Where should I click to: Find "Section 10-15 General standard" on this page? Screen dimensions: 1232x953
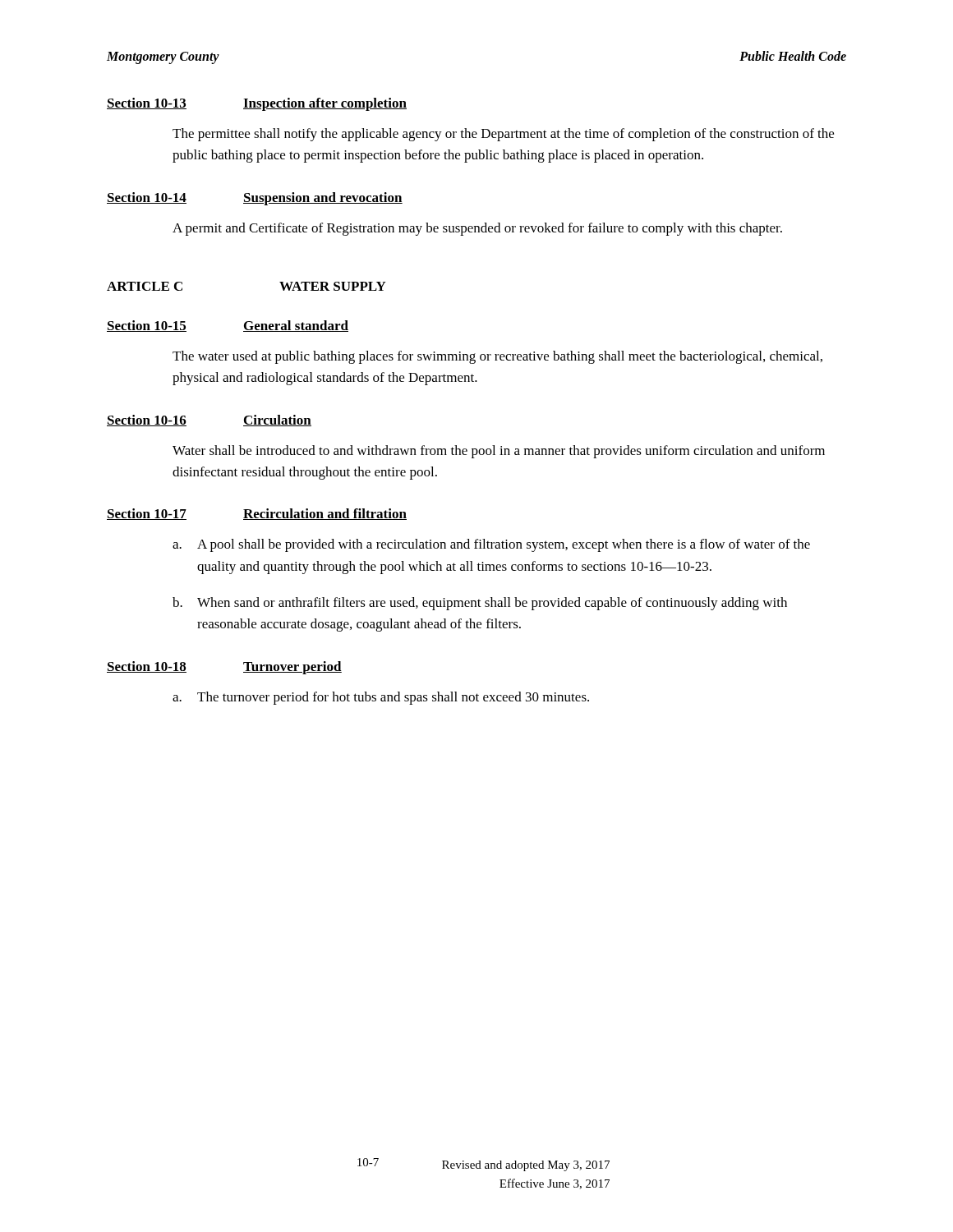147,326
